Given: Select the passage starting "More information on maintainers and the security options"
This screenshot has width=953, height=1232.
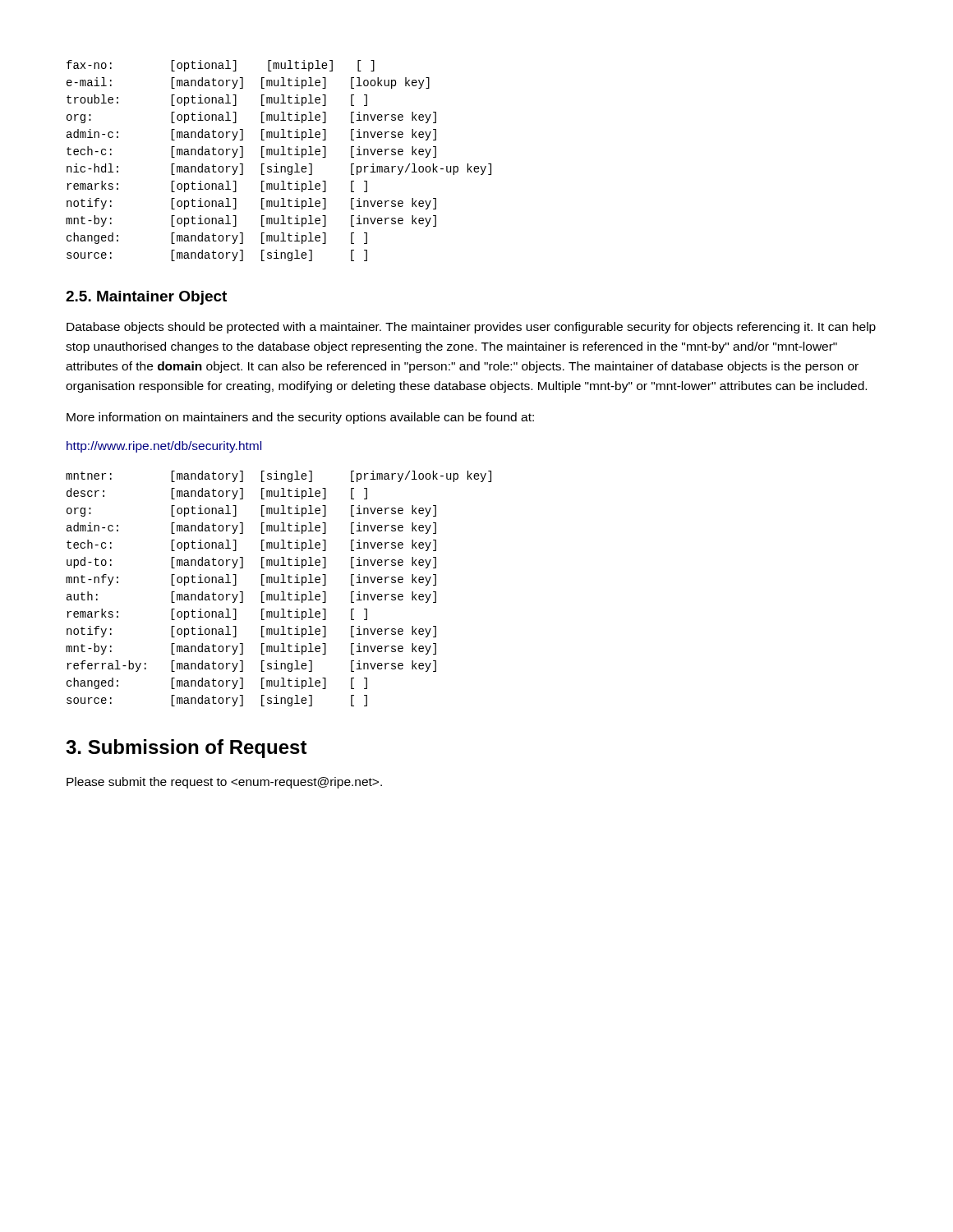Looking at the screenshot, I should tap(300, 417).
